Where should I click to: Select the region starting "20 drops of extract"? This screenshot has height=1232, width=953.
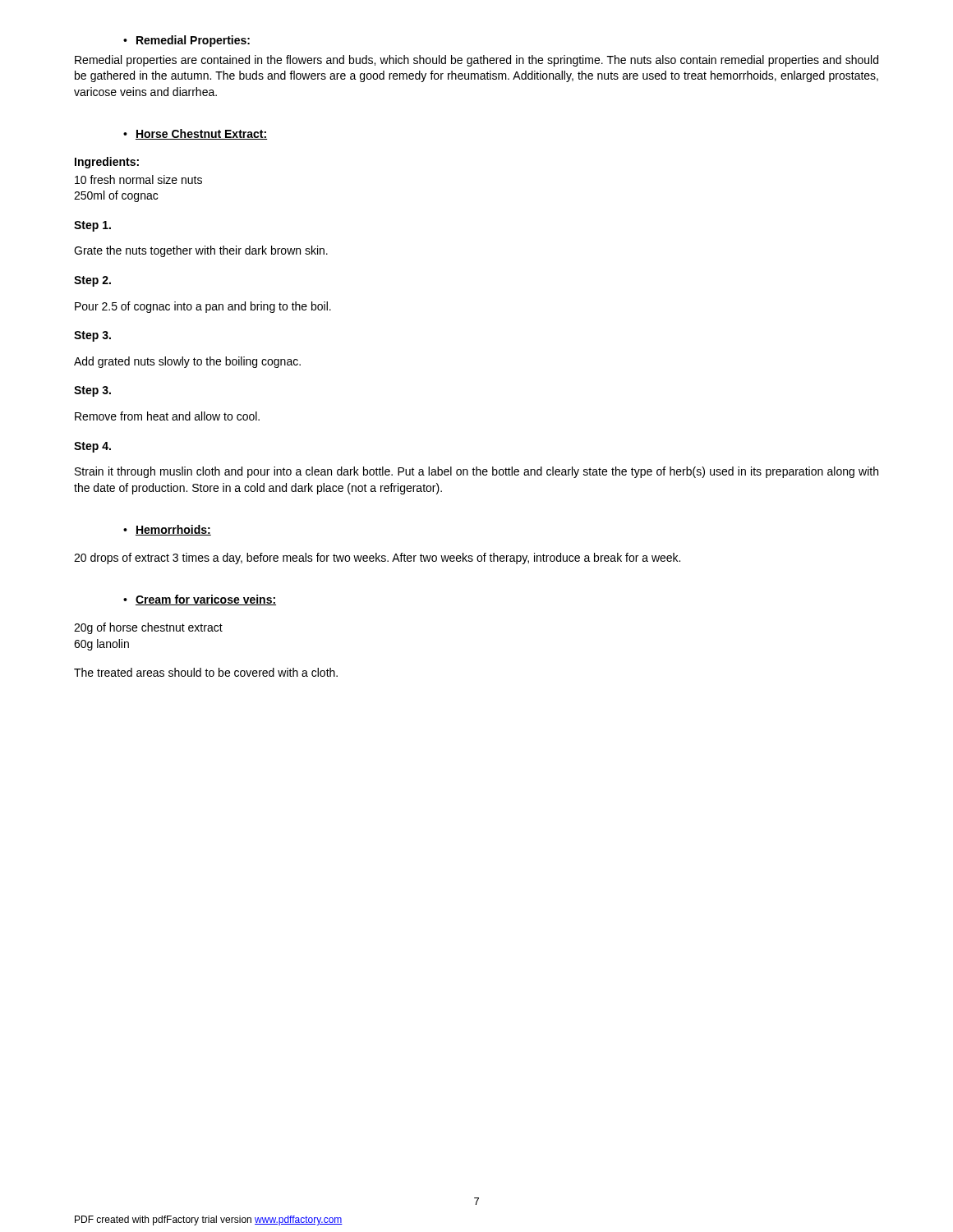tap(378, 558)
